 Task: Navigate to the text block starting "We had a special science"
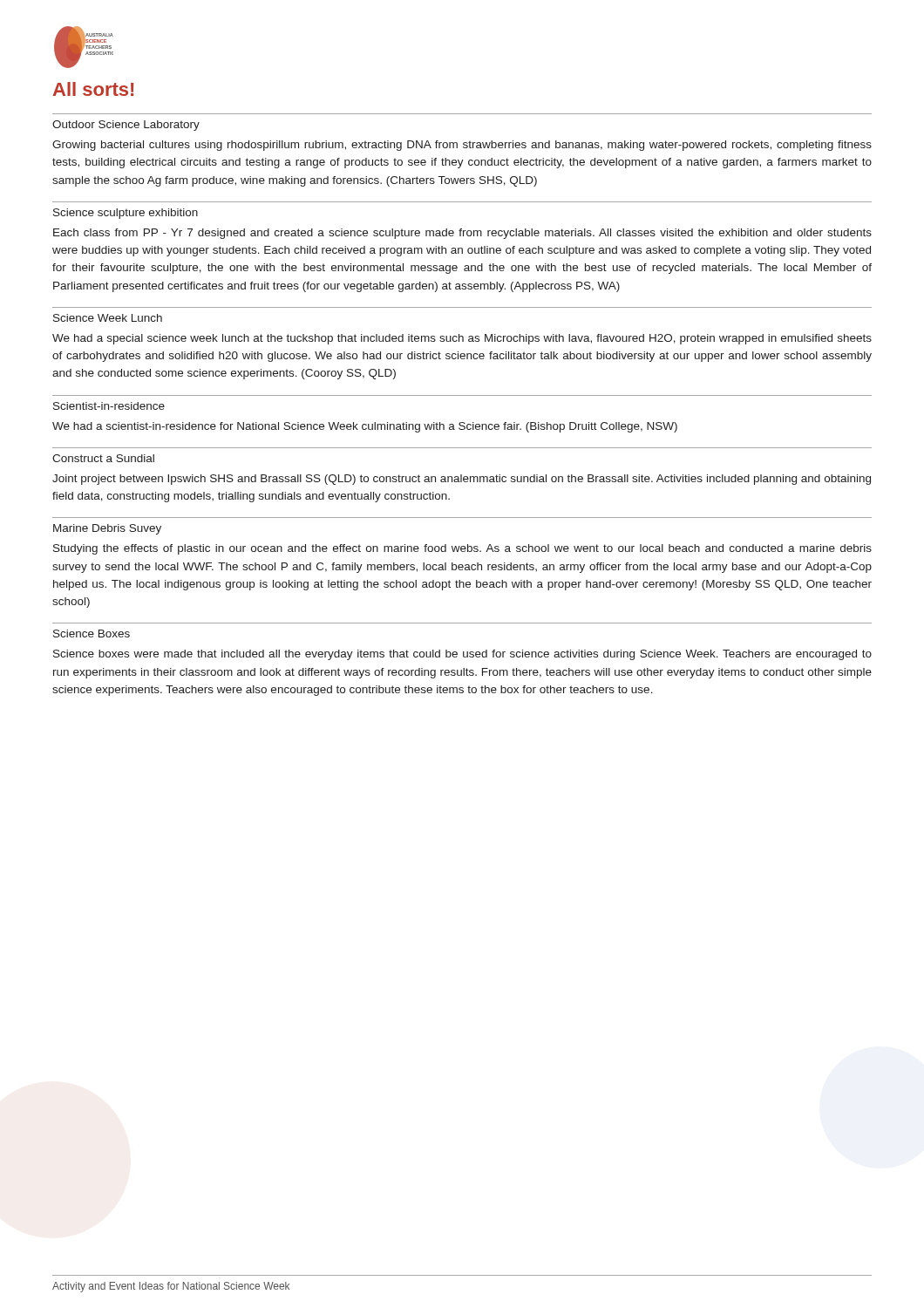tap(462, 356)
